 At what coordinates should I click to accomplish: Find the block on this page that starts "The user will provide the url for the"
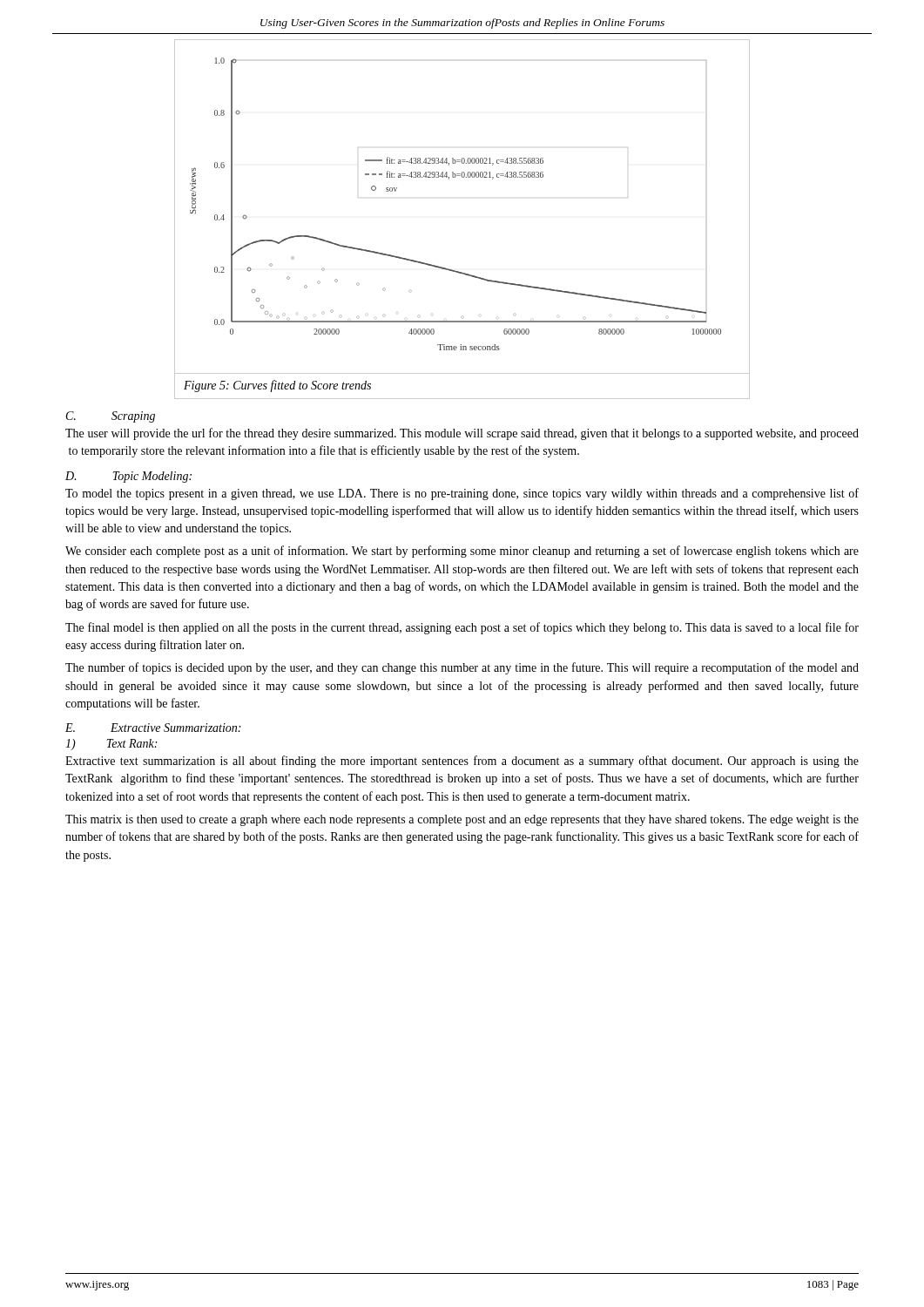(462, 442)
